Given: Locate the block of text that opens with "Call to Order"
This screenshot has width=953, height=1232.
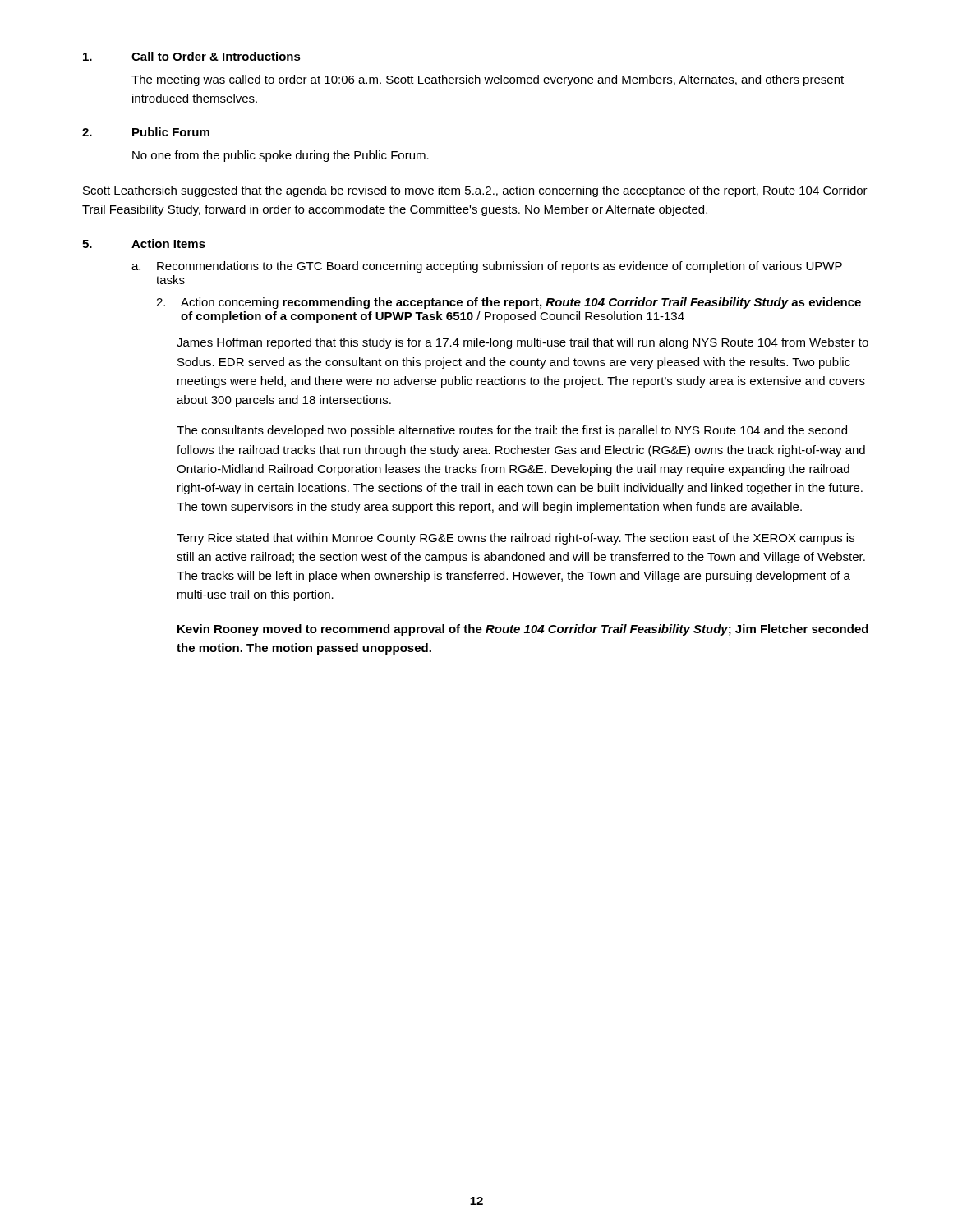Looking at the screenshot, I should (x=192, y=56).
